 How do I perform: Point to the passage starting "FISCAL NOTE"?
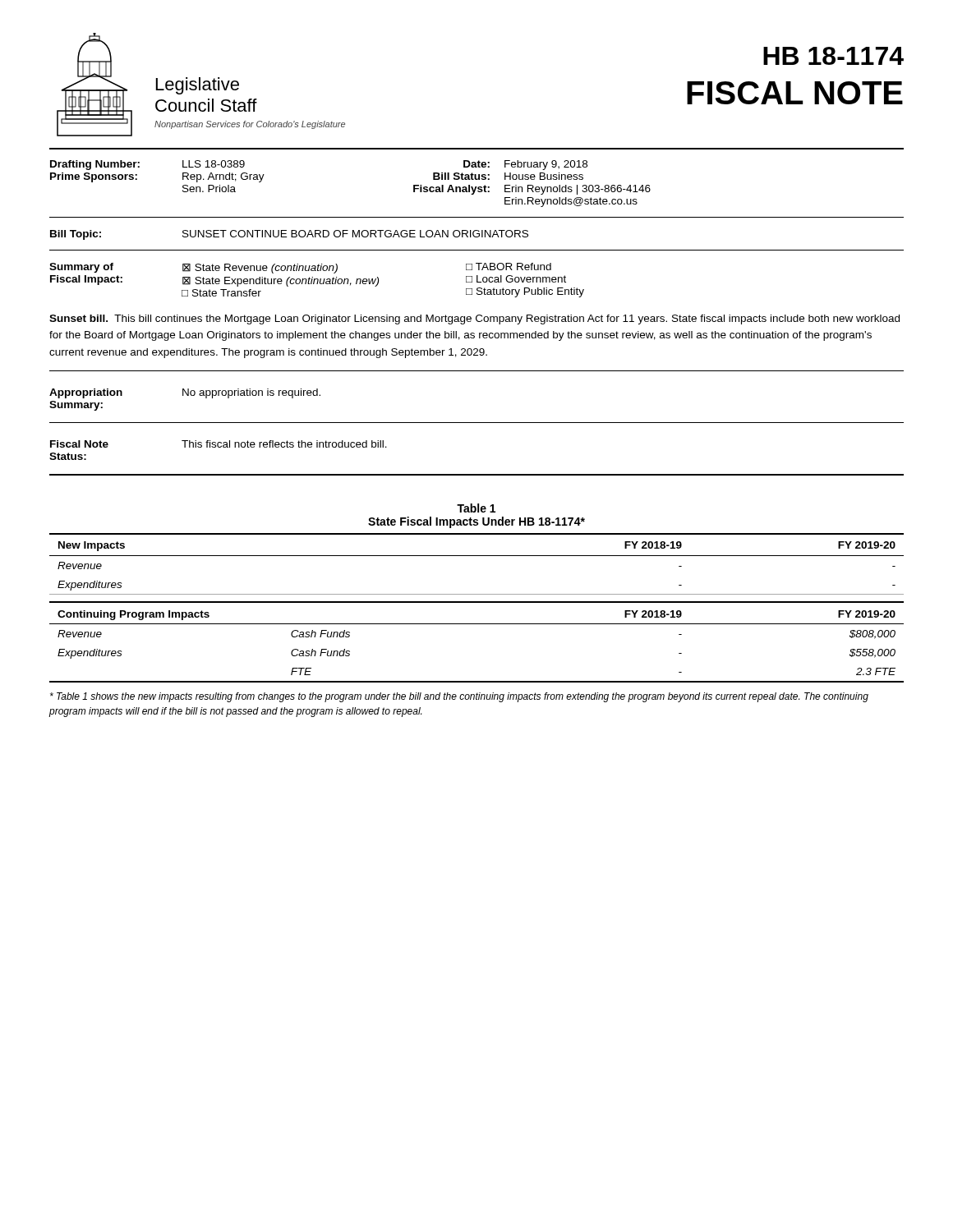(x=794, y=93)
